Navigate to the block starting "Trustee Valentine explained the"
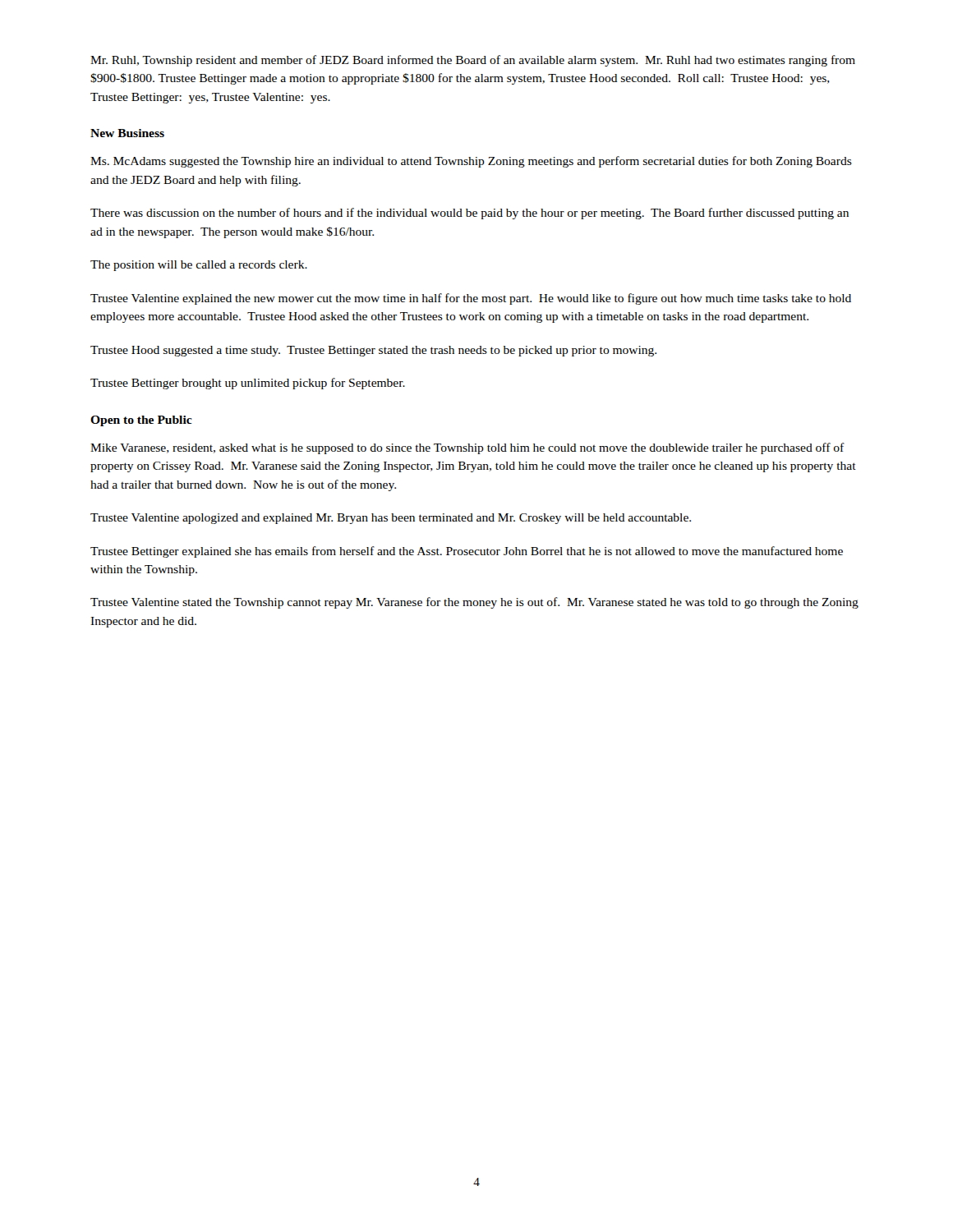 (x=471, y=307)
